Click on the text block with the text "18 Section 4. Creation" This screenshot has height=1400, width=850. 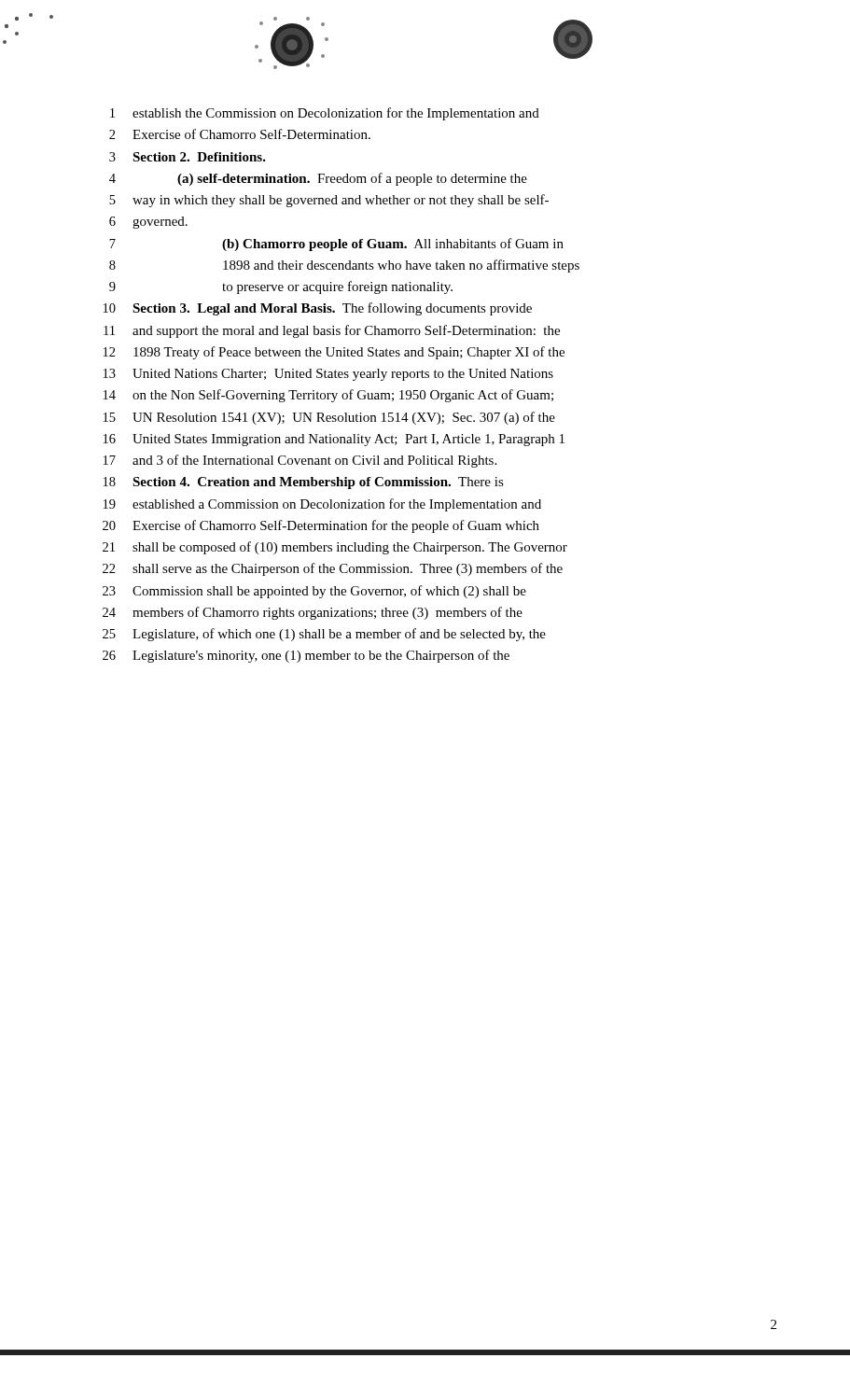pyautogui.click(x=436, y=482)
